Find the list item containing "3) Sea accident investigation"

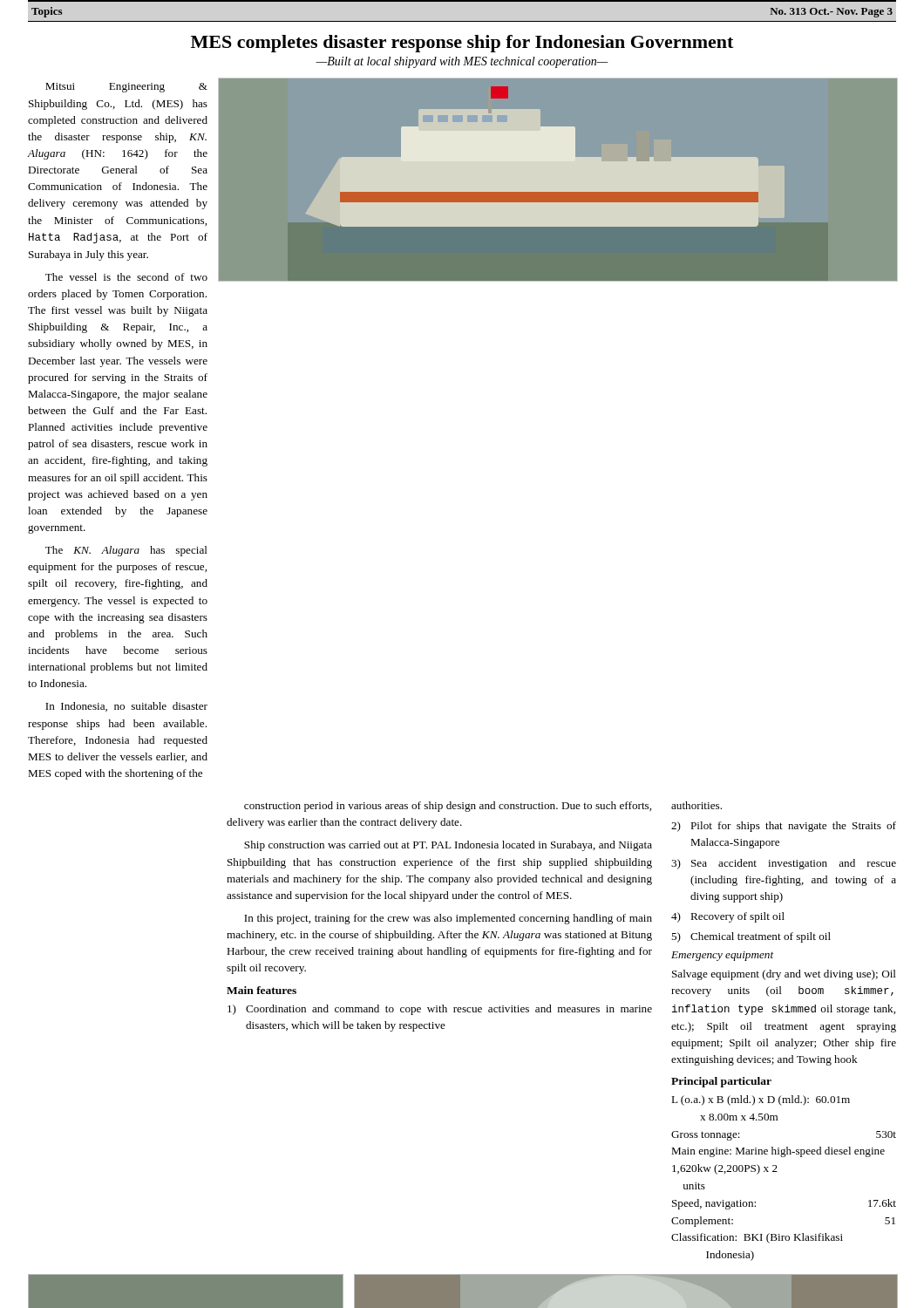(784, 879)
